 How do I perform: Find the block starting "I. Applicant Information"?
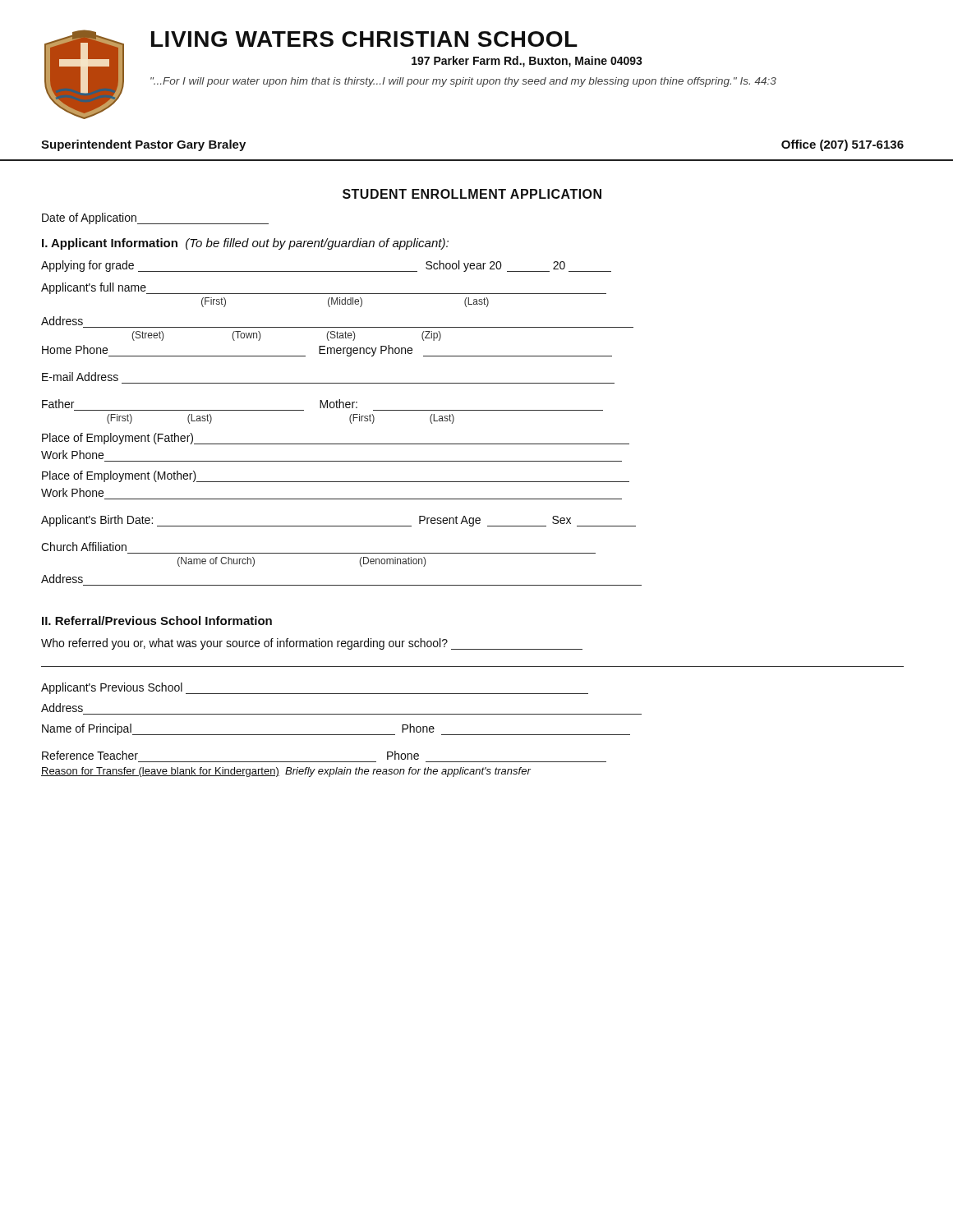click(x=245, y=243)
